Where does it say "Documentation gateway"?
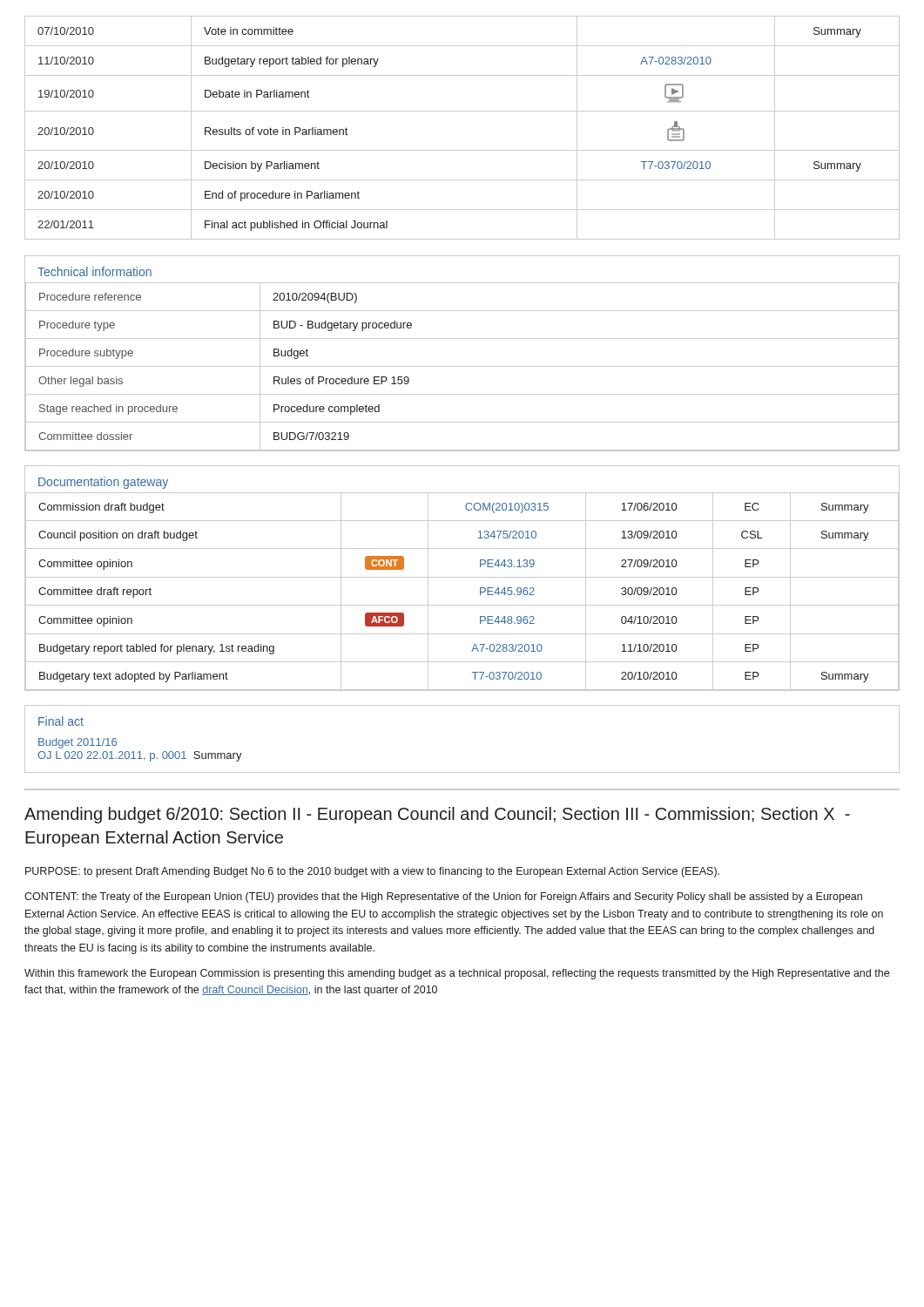Viewport: 924px width, 1307px height. pyautogui.click(x=103, y=482)
